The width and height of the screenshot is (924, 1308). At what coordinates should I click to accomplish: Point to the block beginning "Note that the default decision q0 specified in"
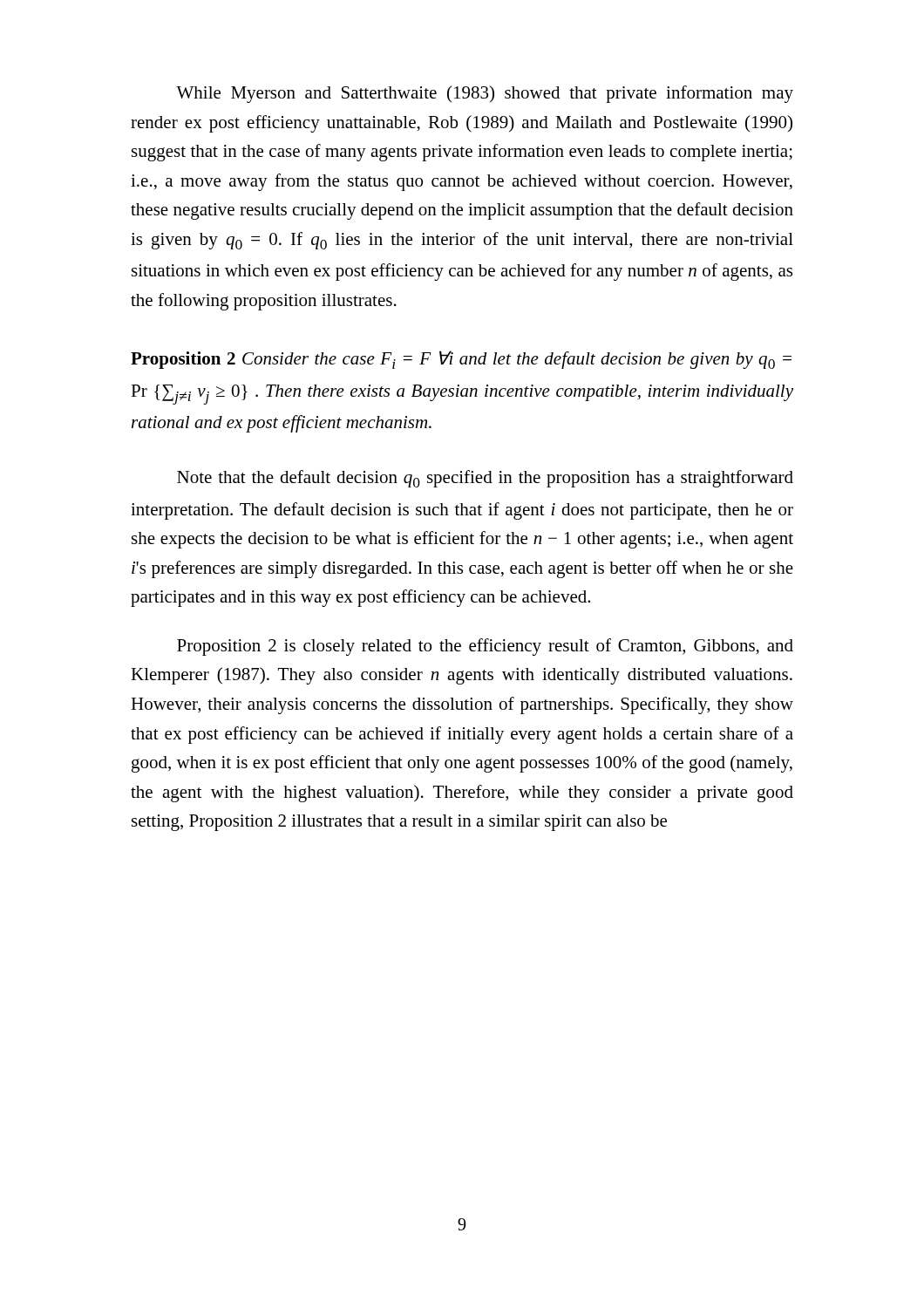[x=462, y=537]
